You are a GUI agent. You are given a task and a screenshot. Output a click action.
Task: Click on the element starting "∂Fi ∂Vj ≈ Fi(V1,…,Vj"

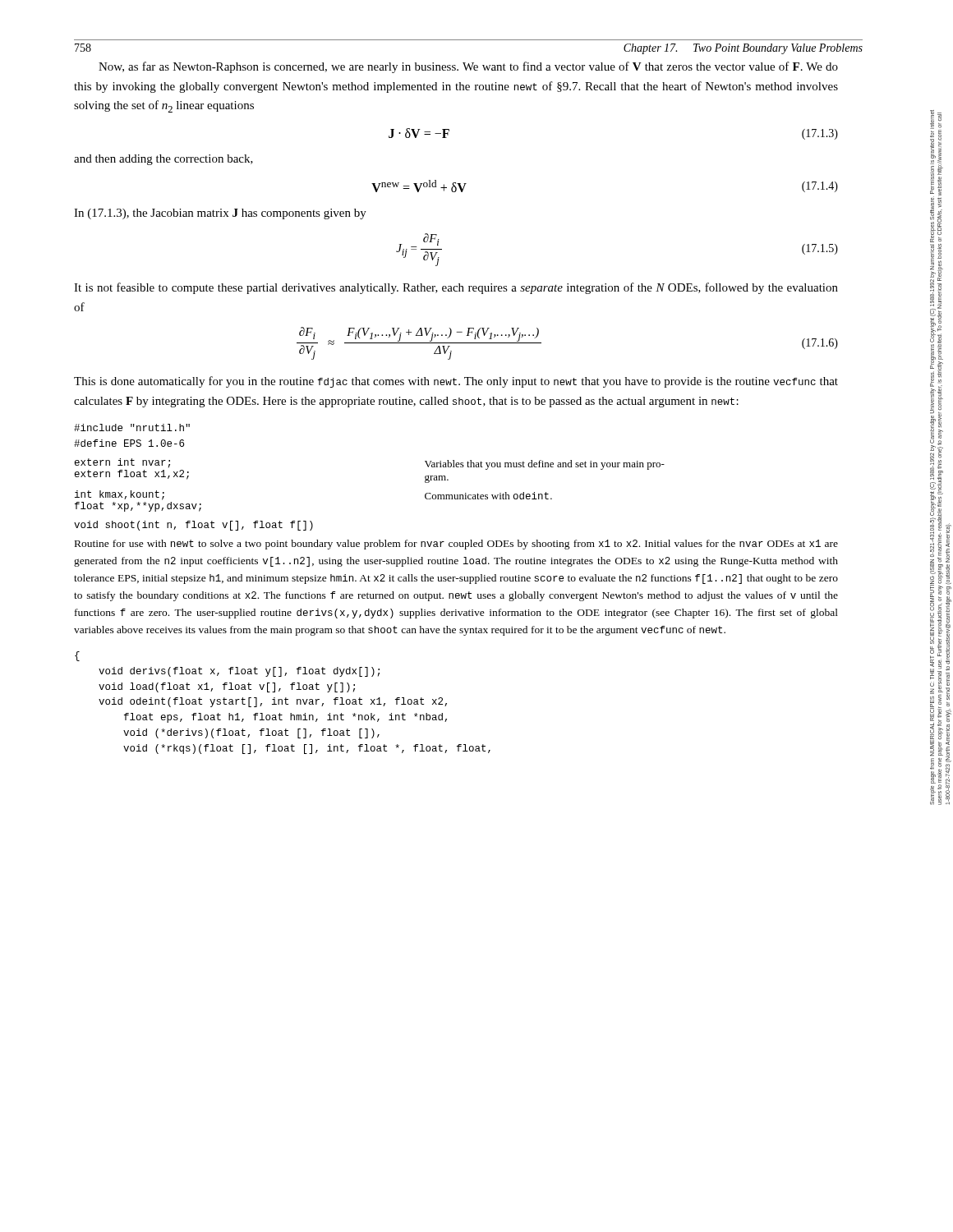(x=456, y=343)
